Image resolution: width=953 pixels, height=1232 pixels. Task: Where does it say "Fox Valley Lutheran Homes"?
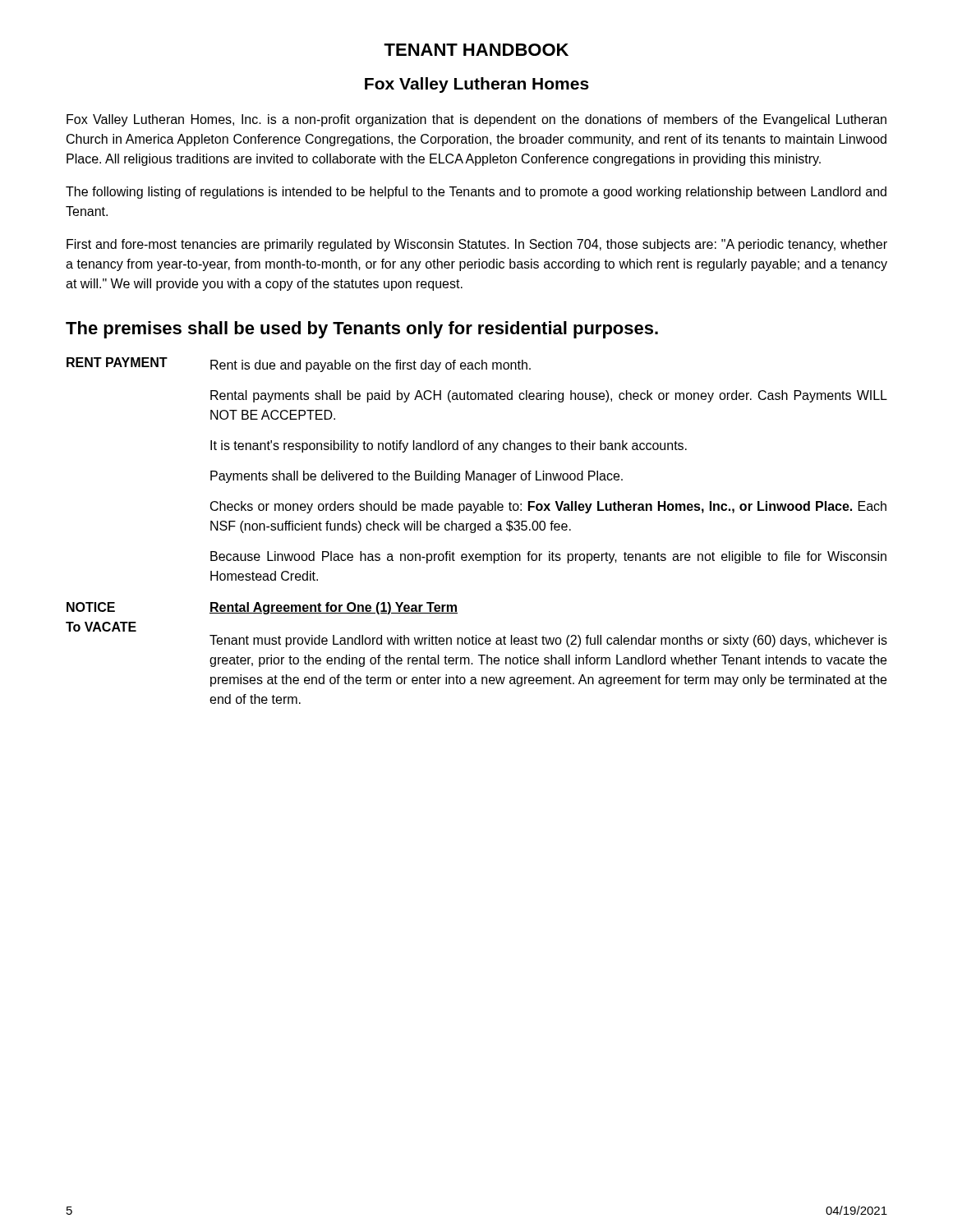(476, 84)
